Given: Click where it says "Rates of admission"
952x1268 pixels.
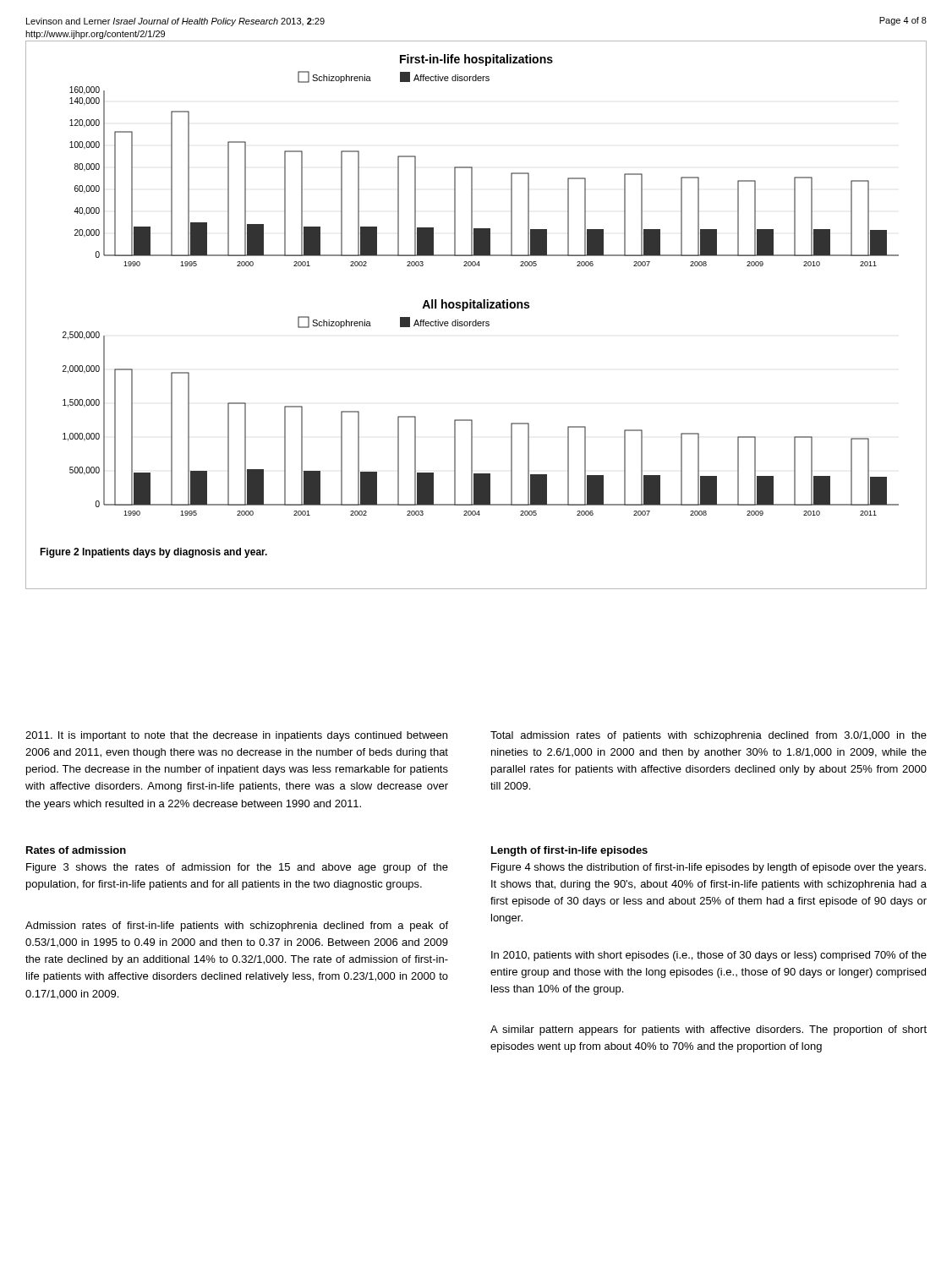Looking at the screenshot, I should 76,850.
